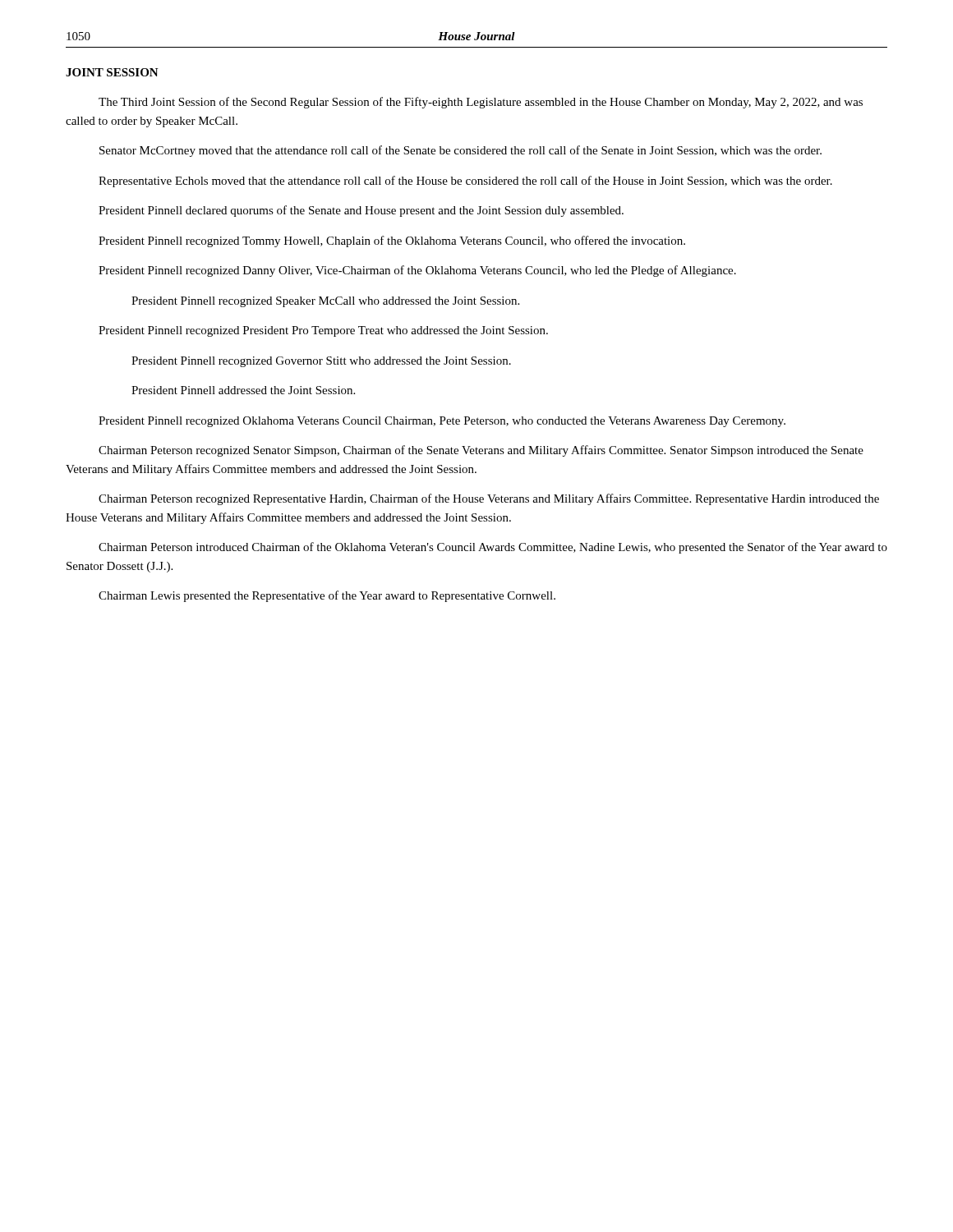953x1232 pixels.
Task: Find the block on this page that starts "Chairman Peterson recognized Representative Hardin, Chairman"
Action: [x=473, y=508]
